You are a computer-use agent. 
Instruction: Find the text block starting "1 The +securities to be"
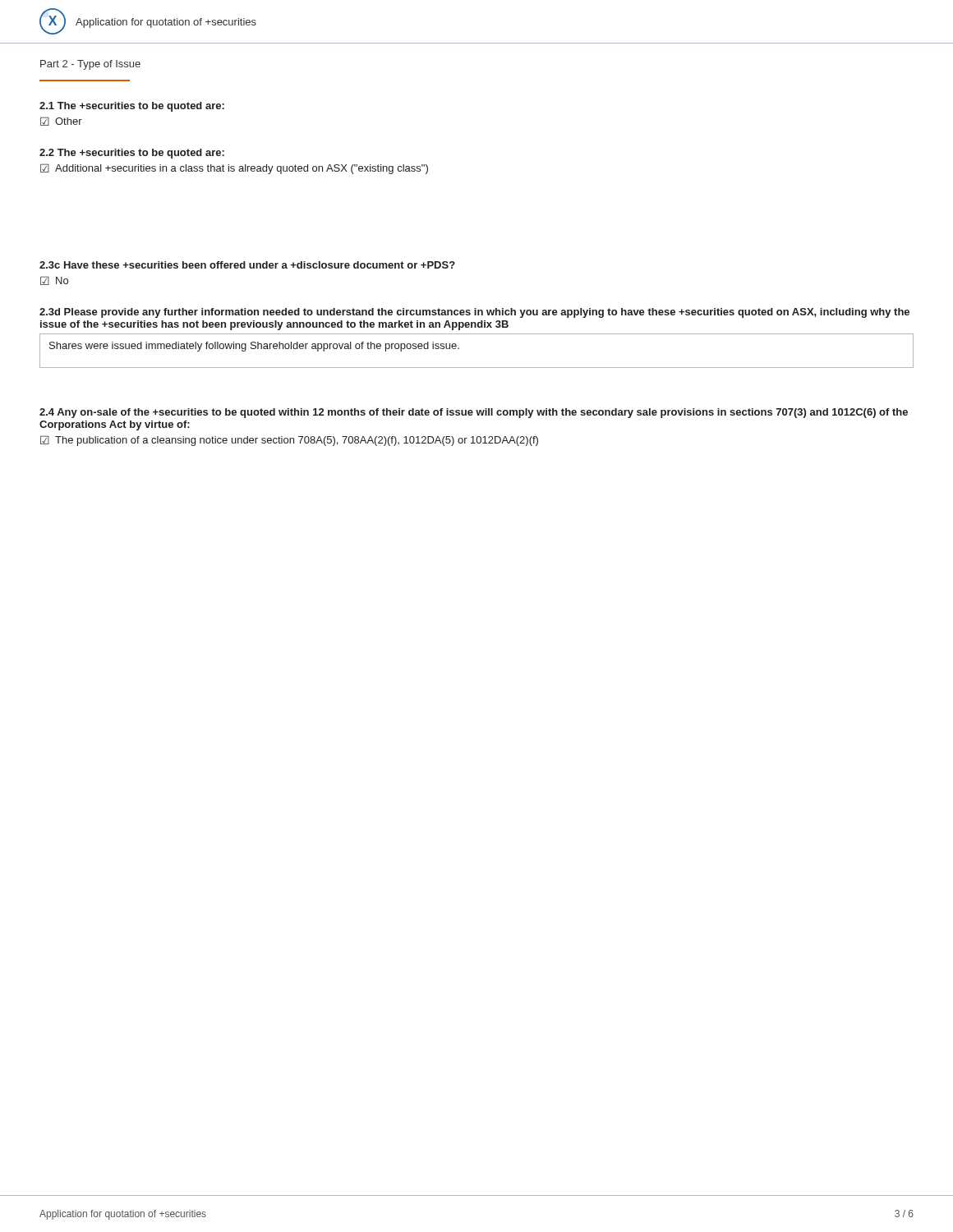[132, 107]
